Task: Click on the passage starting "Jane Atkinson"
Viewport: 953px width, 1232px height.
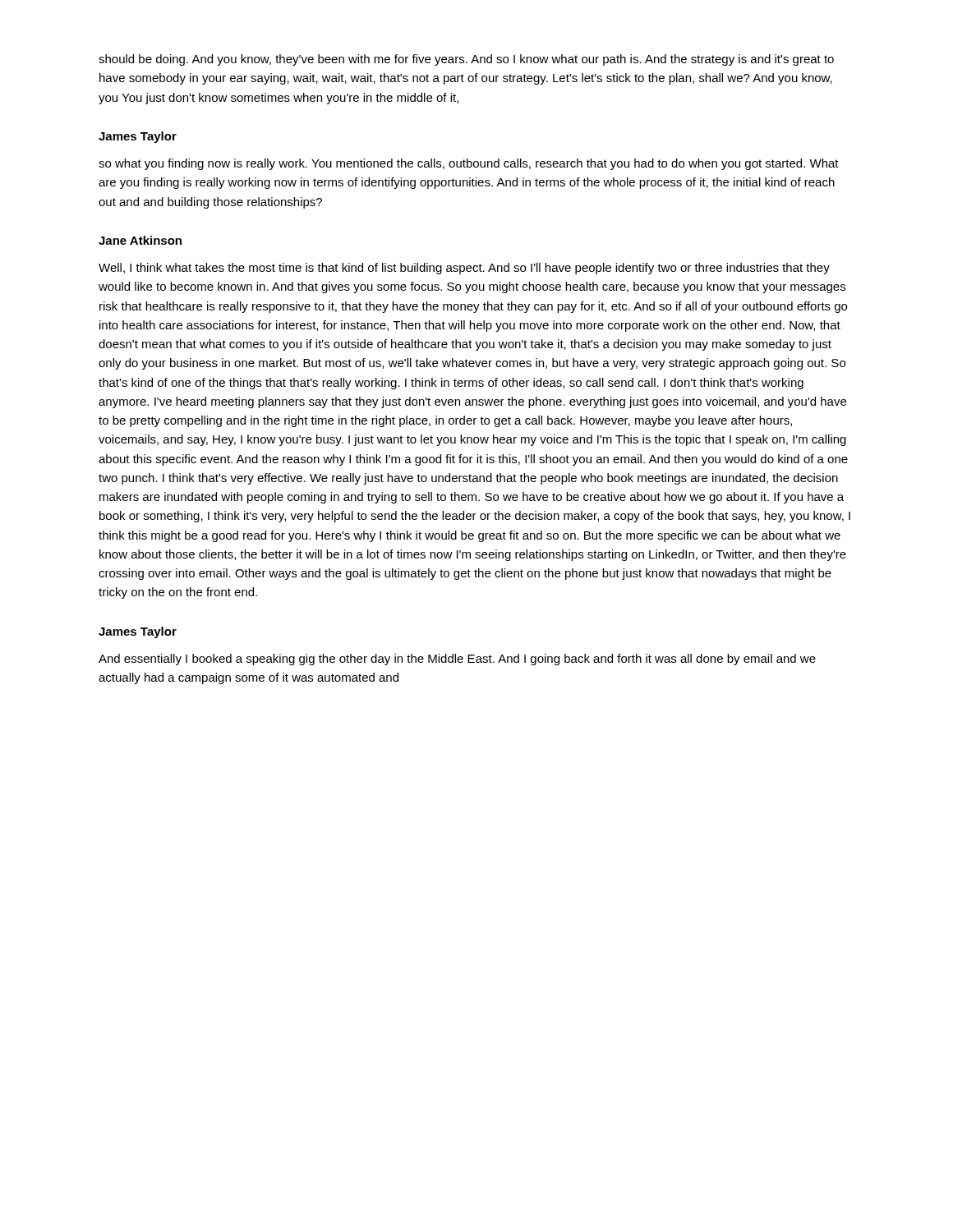Action: [x=140, y=240]
